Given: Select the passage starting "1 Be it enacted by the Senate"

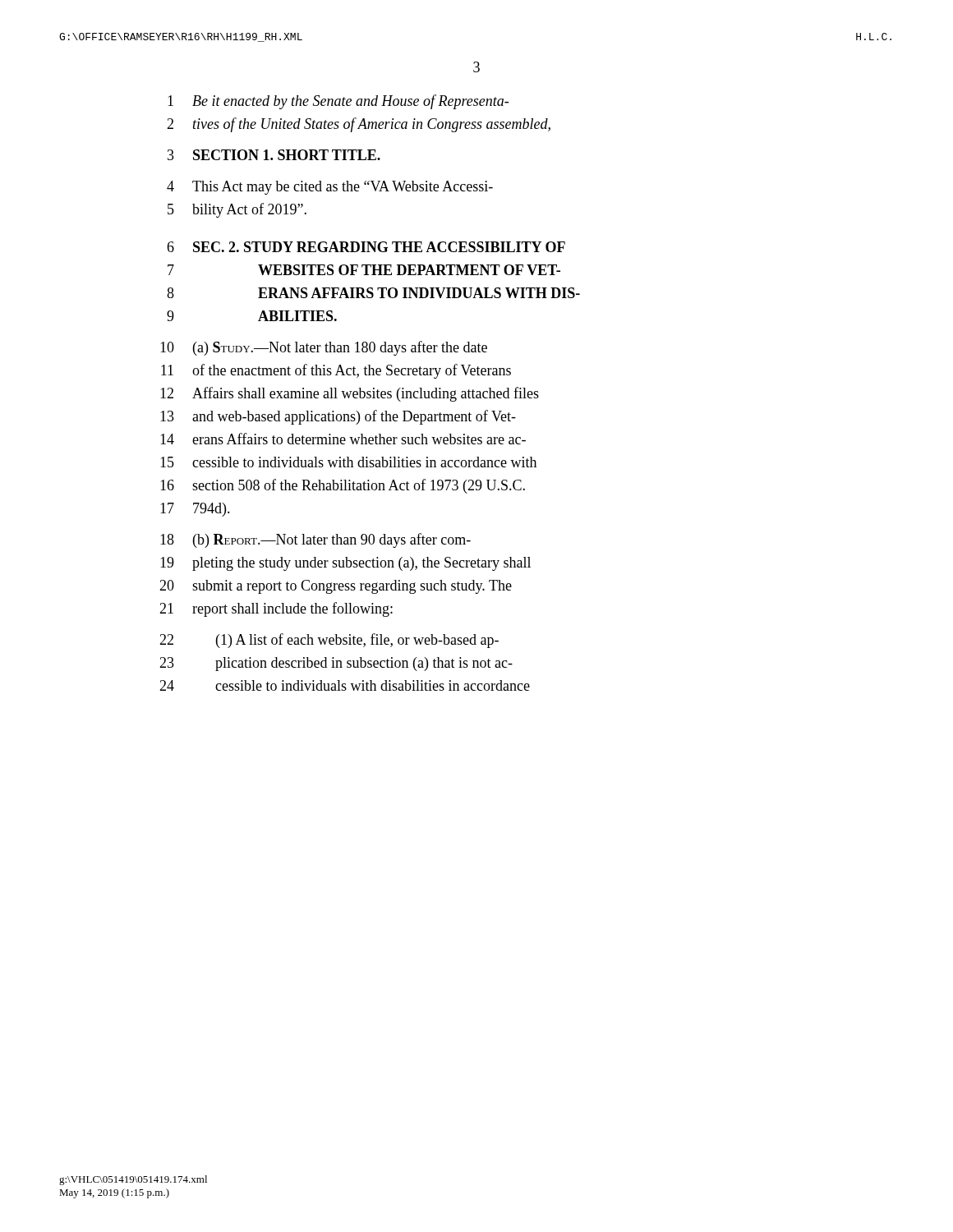Looking at the screenshot, I should [505, 113].
